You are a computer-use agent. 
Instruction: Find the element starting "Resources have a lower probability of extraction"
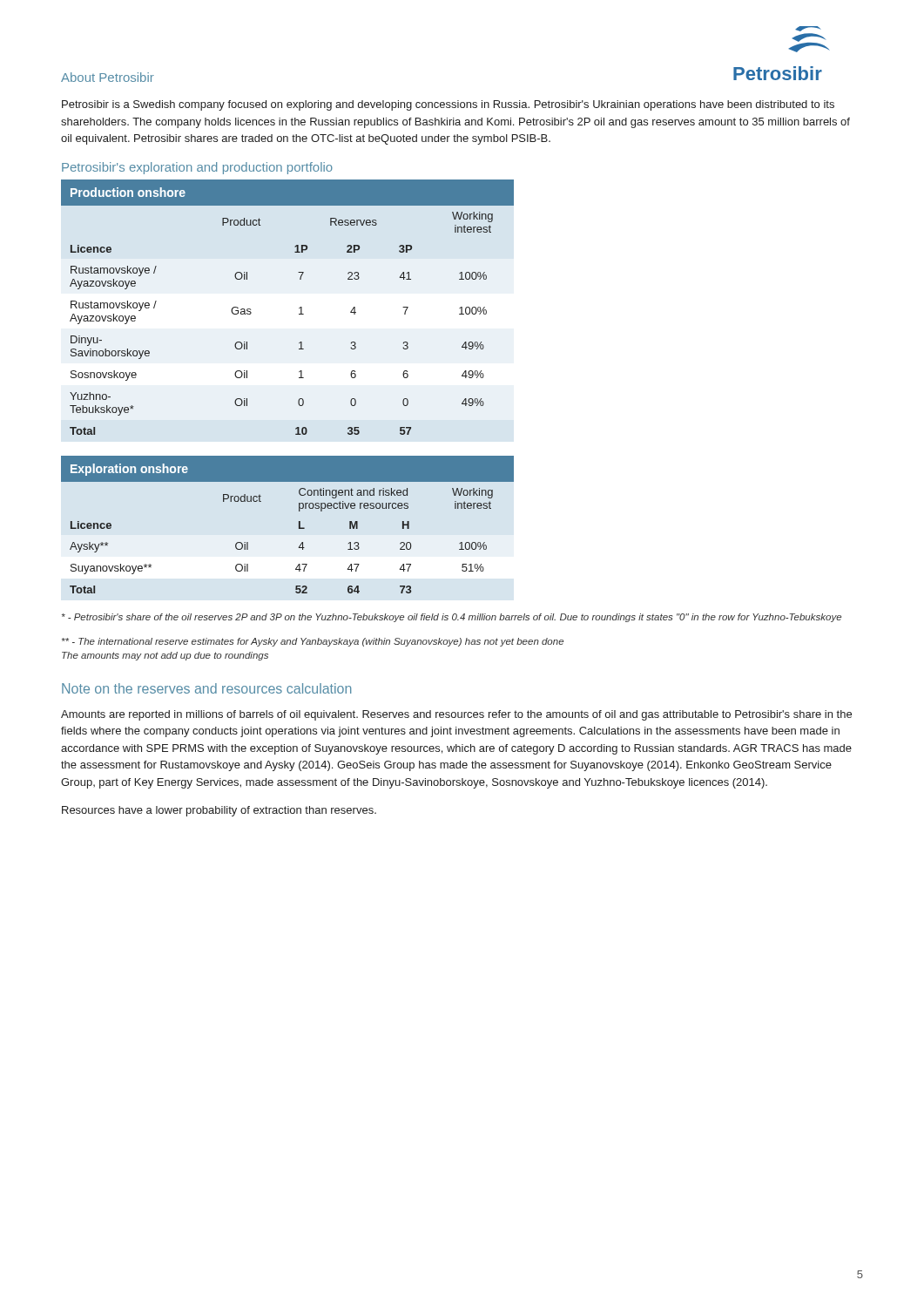pyautogui.click(x=219, y=811)
